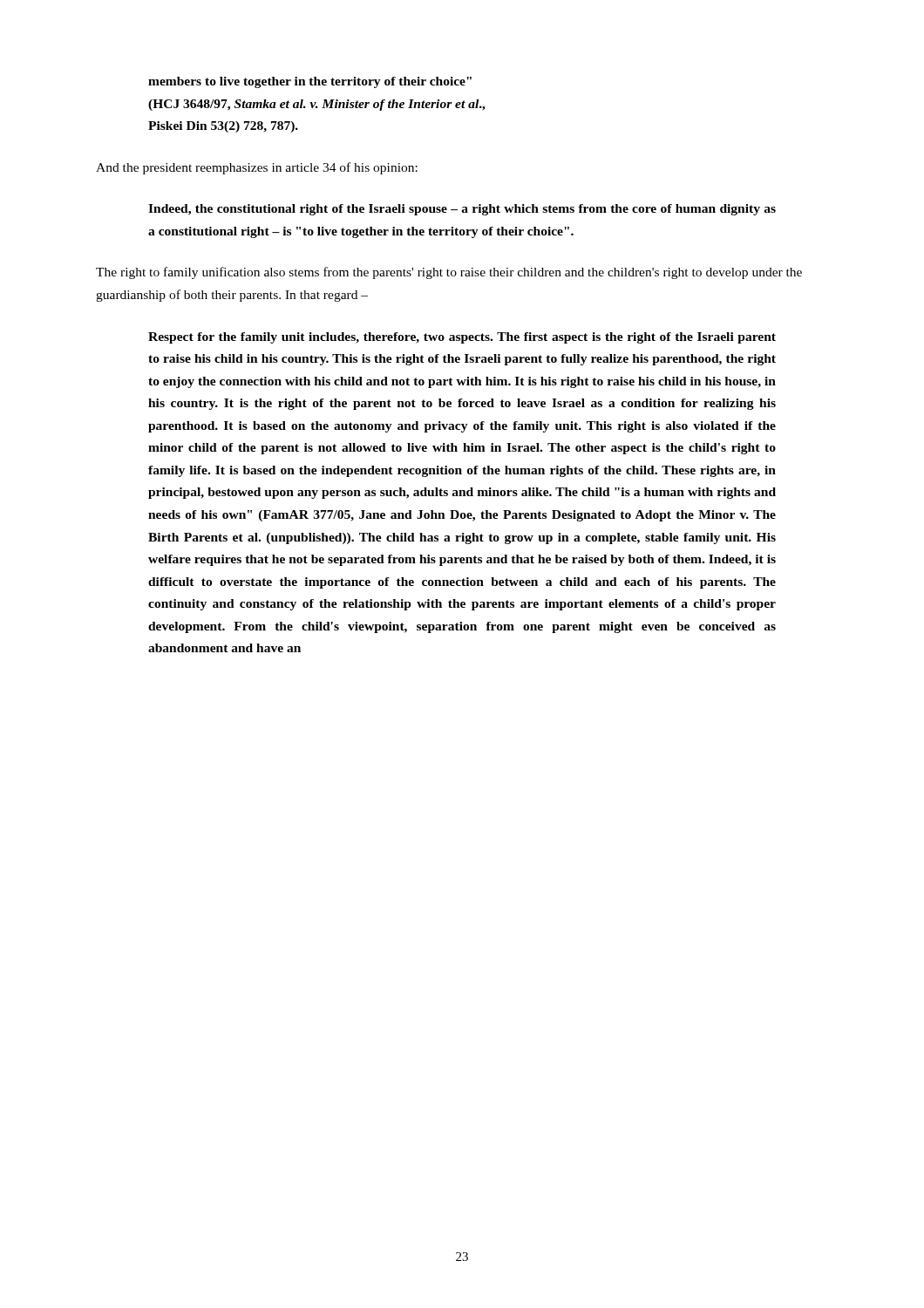Image resolution: width=924 pixels, height=1308 pixels.
Task: Click on the text starting "Indeed, the constitutional"
Action: (462, 220)
